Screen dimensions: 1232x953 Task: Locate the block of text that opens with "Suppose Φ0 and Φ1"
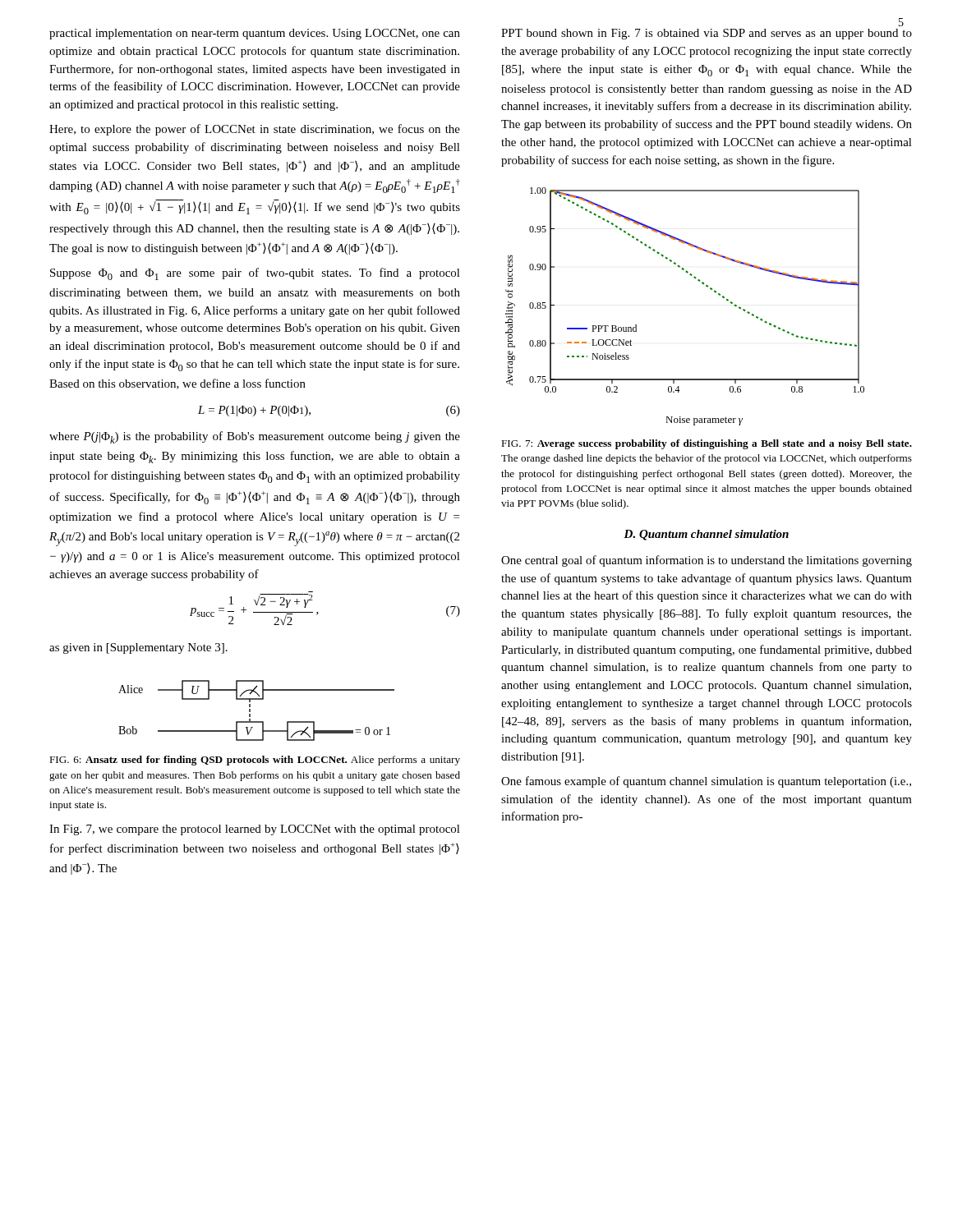click(255, 329)
